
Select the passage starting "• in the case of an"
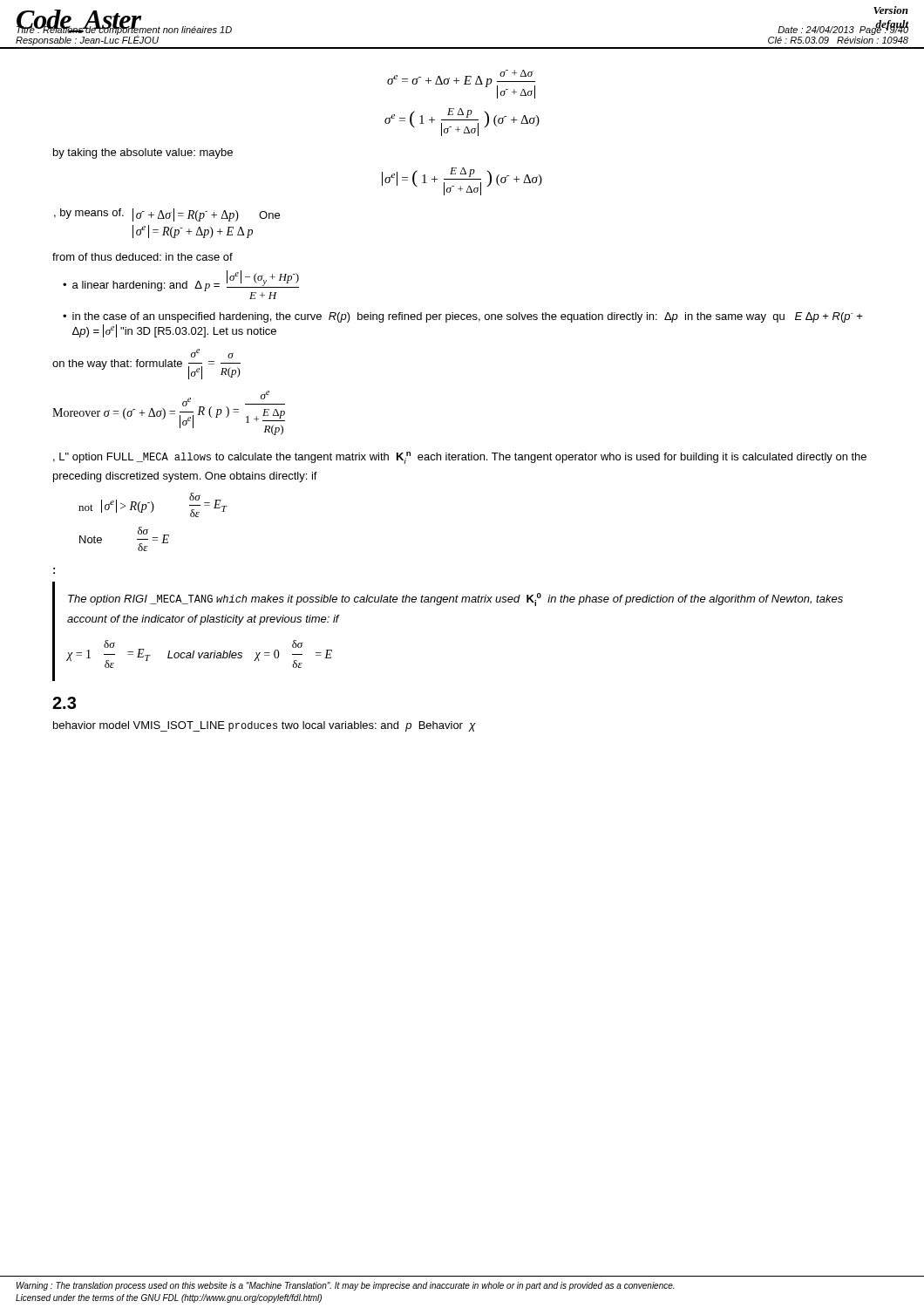pos(467,323)
